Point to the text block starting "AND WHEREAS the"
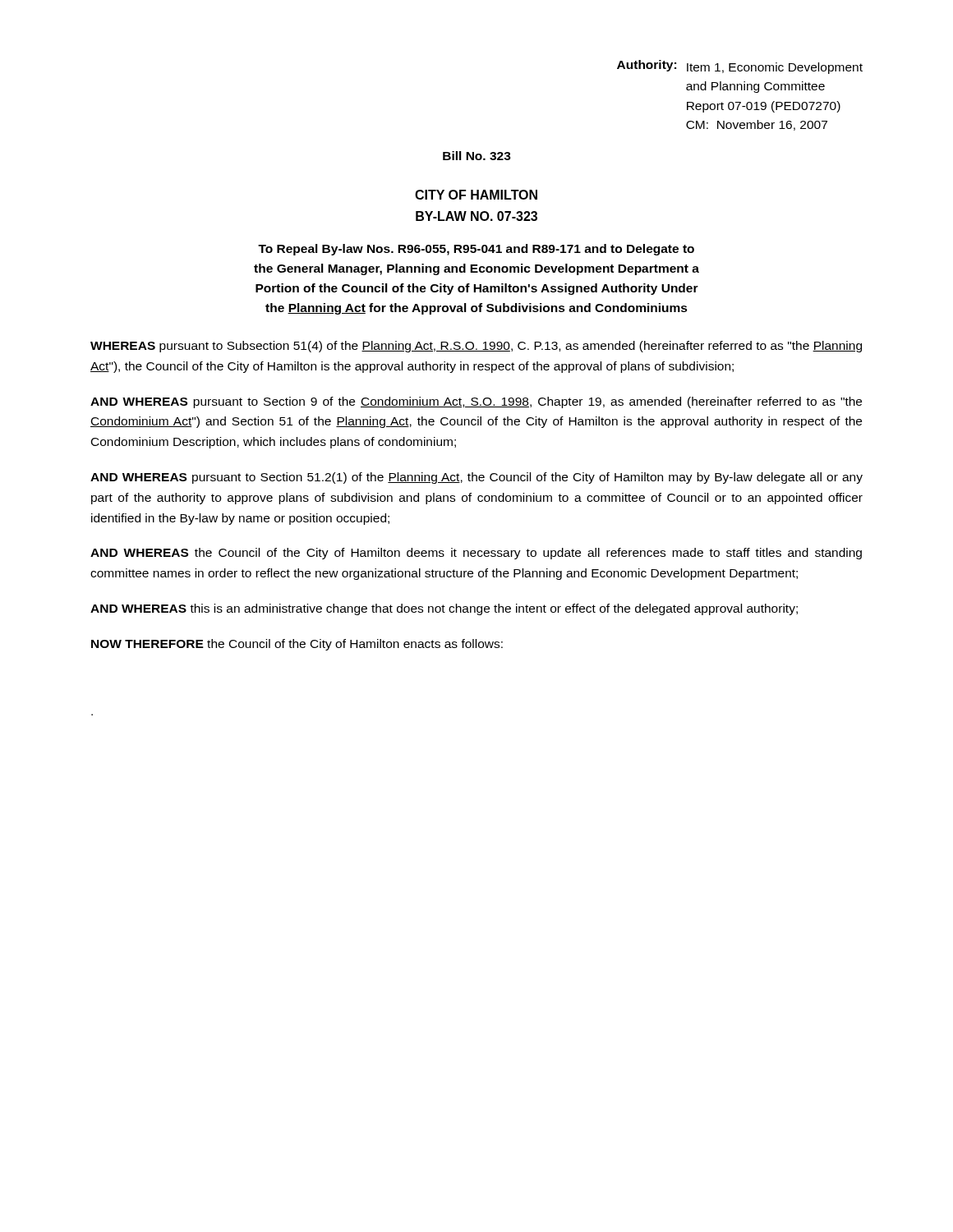 click(x=476, y=563)
